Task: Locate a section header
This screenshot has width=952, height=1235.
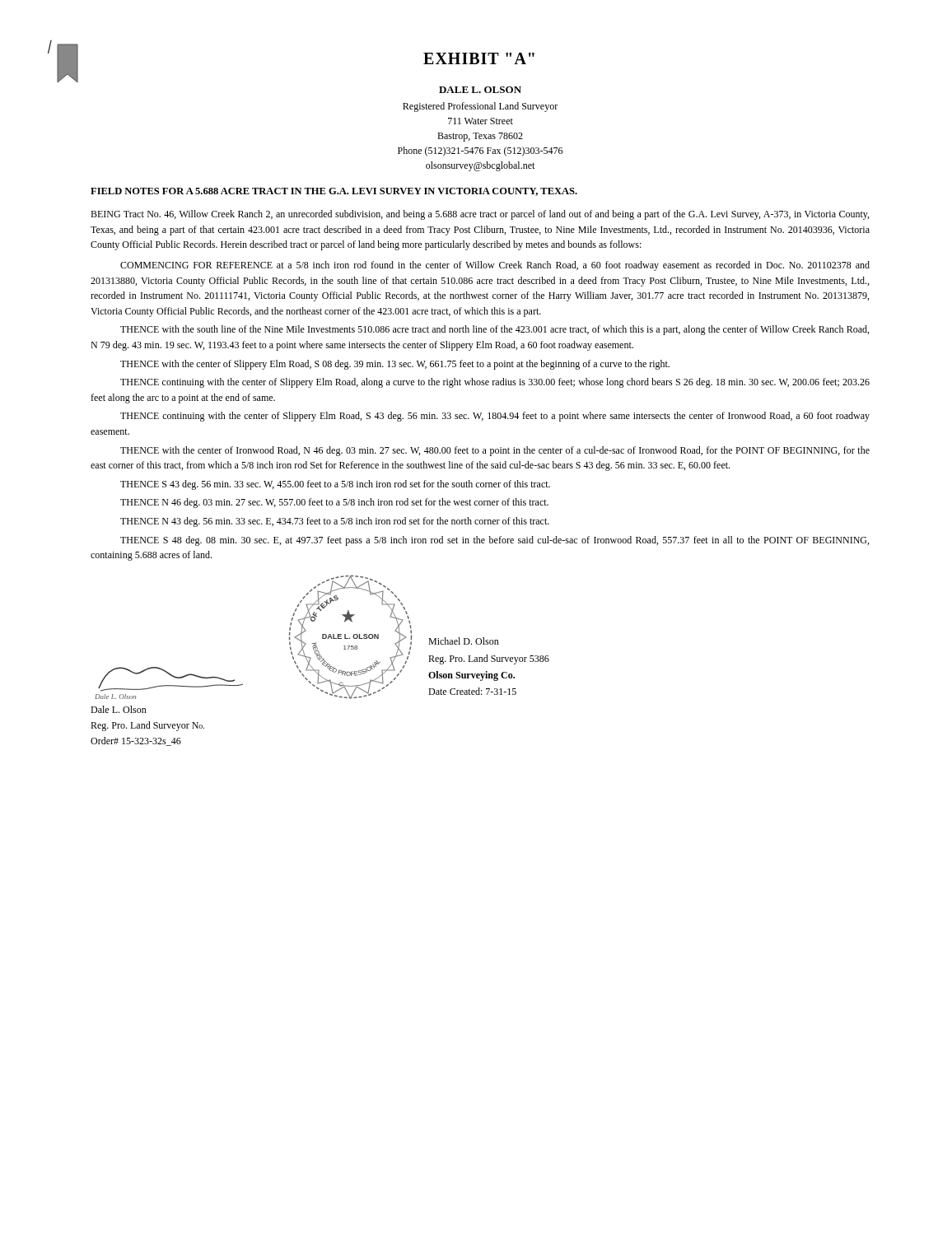Action: tap(334, 191)
